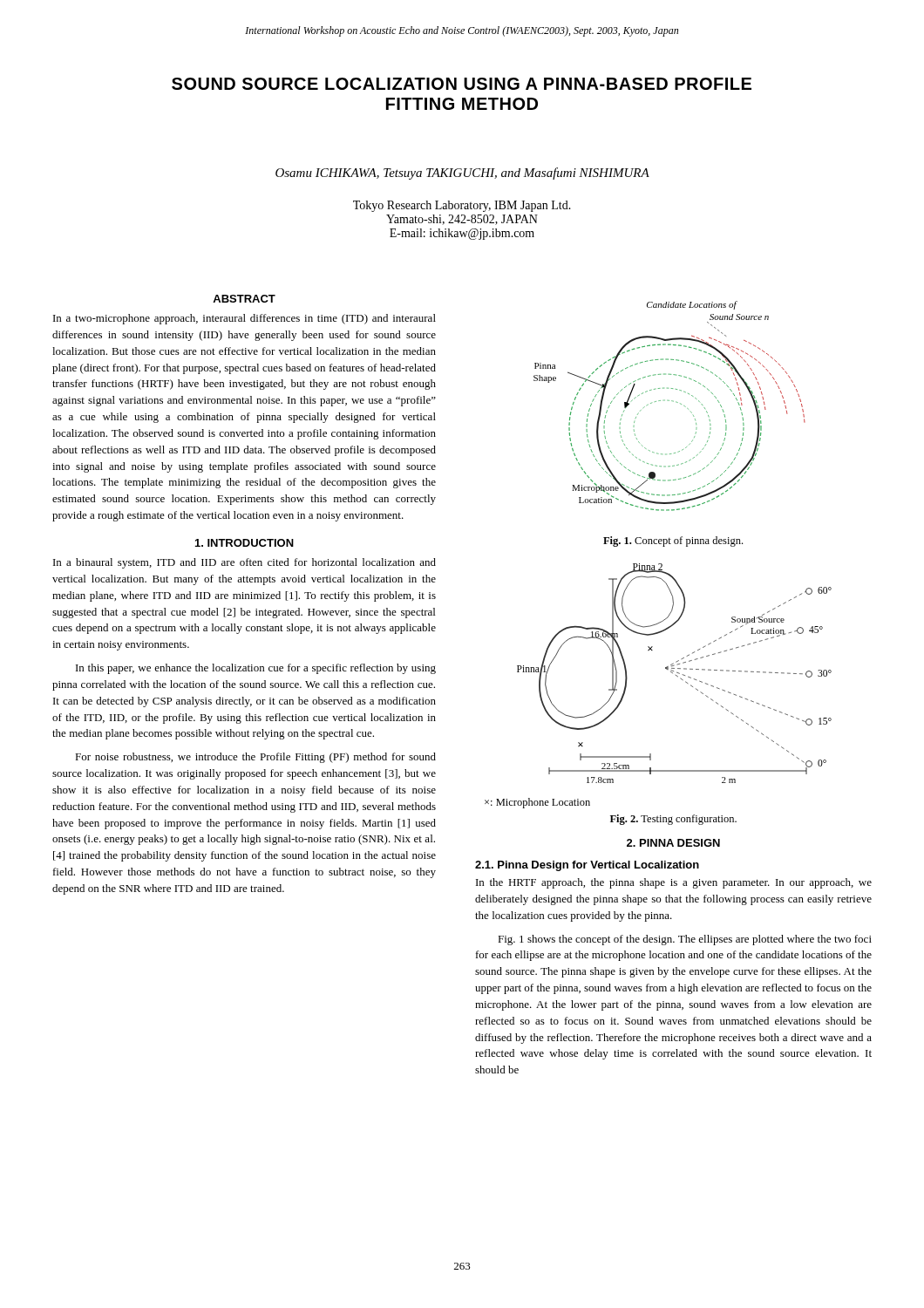Select the passage starting "1. INTRODUCTION"
The width and height of the screenshot is (924, 1308).
point(244,543)
